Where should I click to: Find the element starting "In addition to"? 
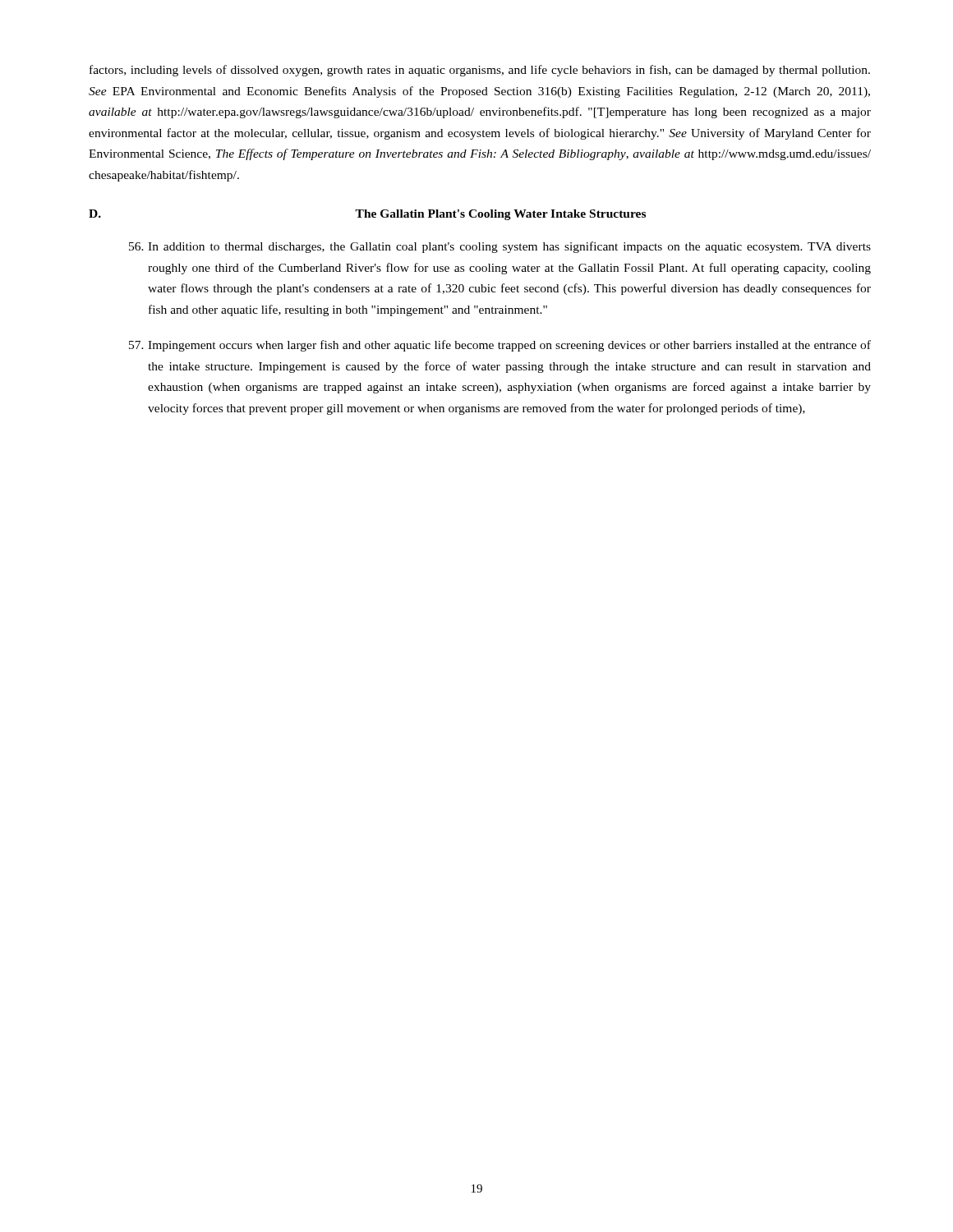(x=480, y=278)
